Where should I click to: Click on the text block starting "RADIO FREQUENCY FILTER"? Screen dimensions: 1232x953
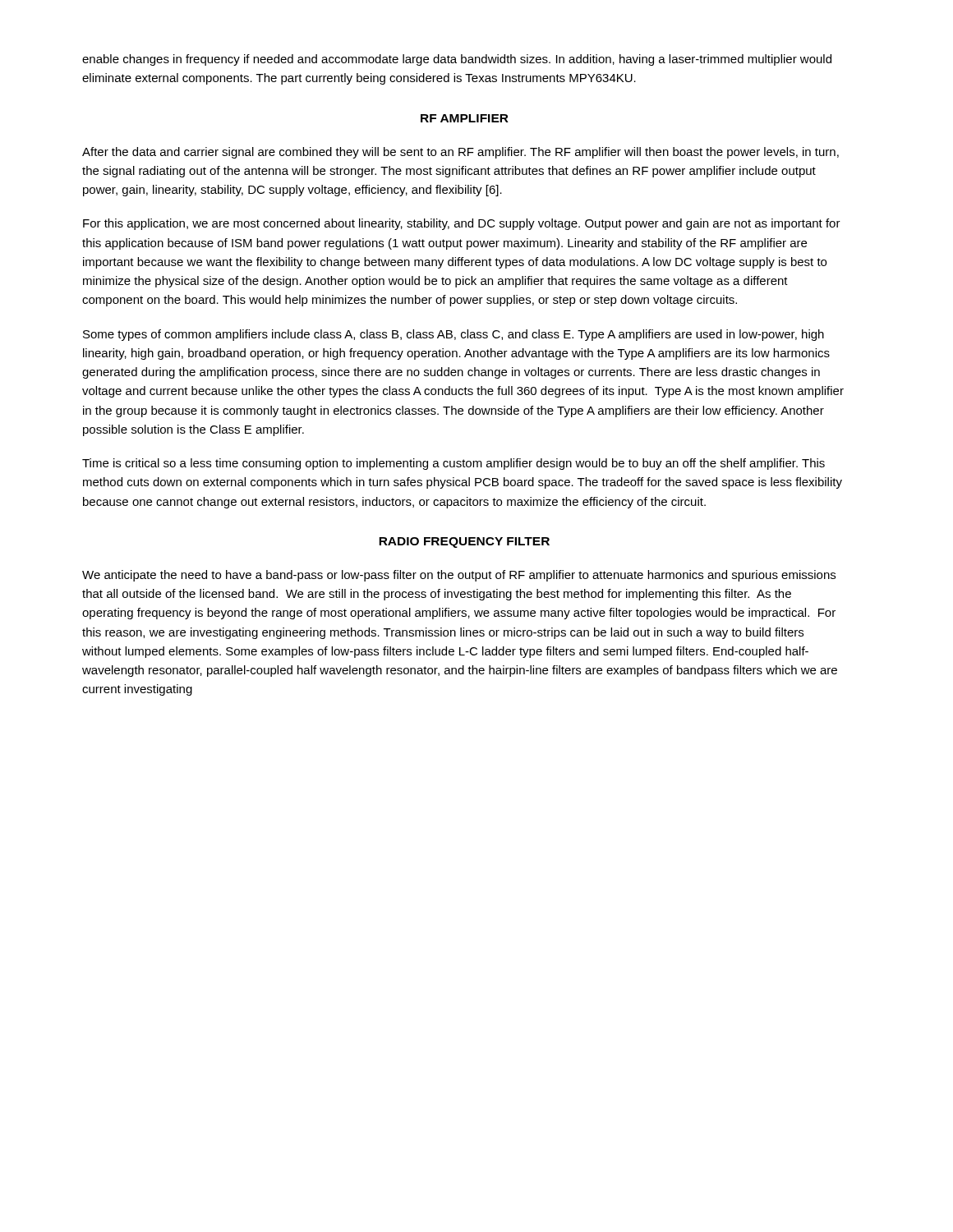pos(464,541)
